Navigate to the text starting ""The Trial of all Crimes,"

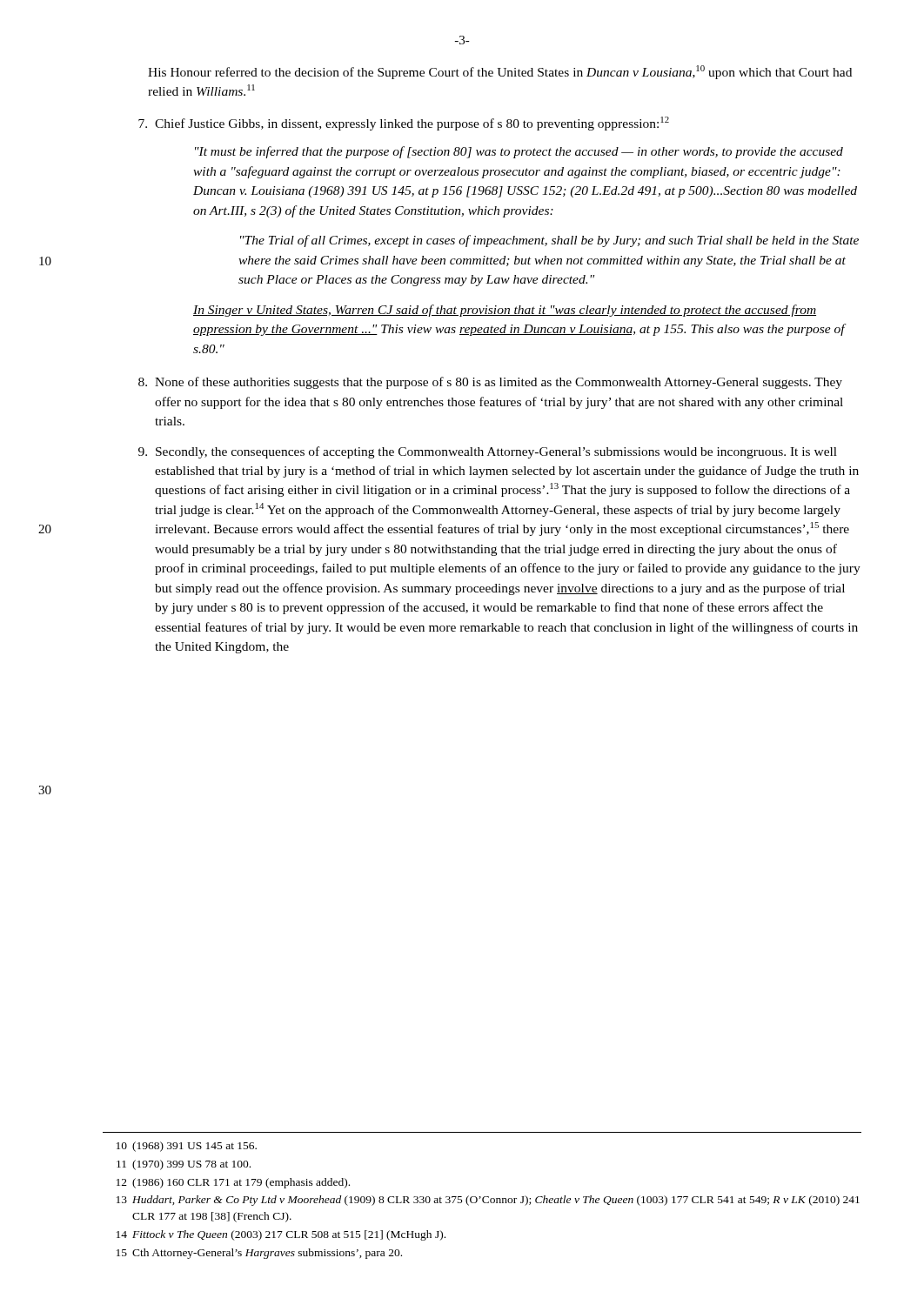point(549,259)
